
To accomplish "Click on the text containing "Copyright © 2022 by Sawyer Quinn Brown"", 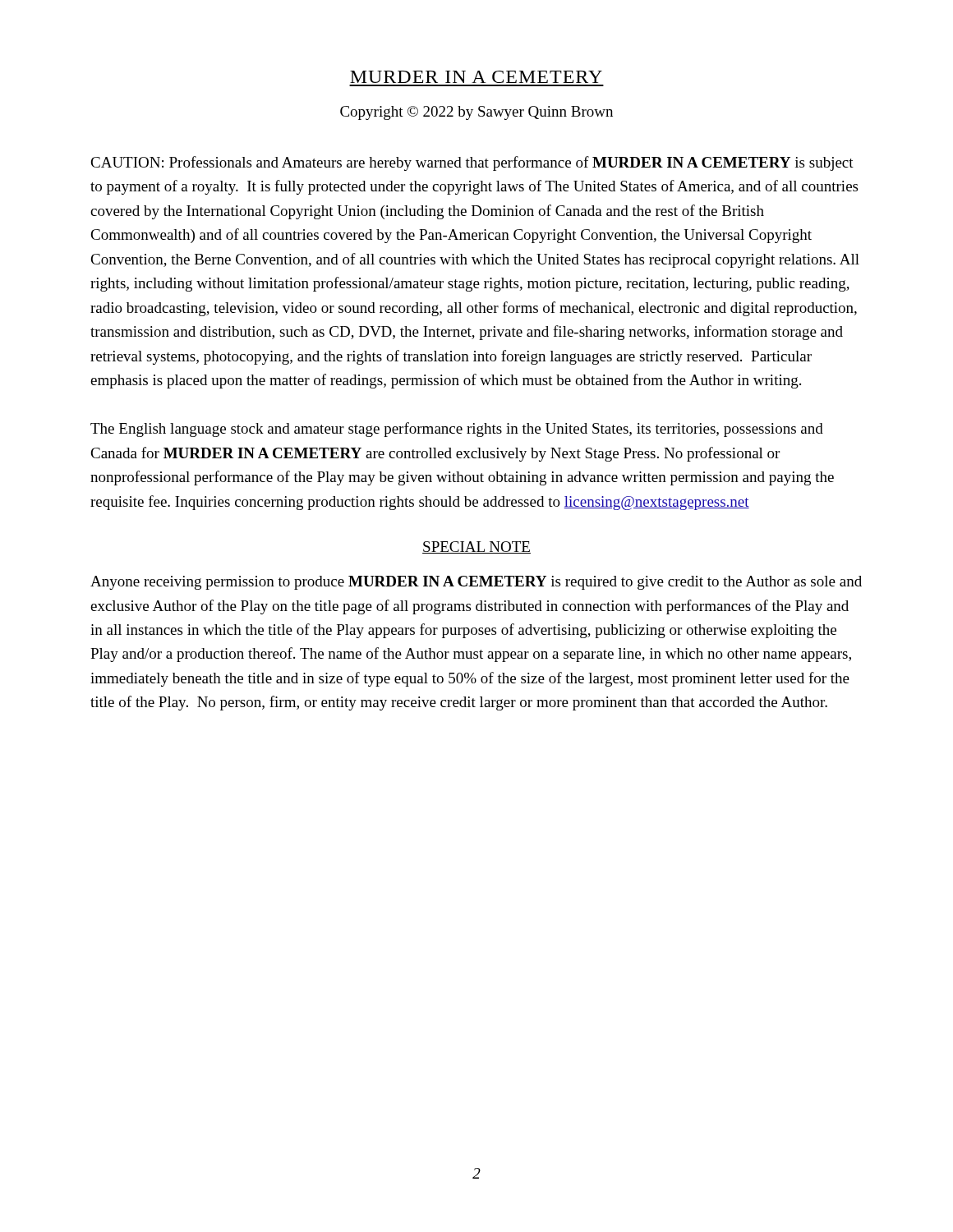I will [x=476, y=111].
